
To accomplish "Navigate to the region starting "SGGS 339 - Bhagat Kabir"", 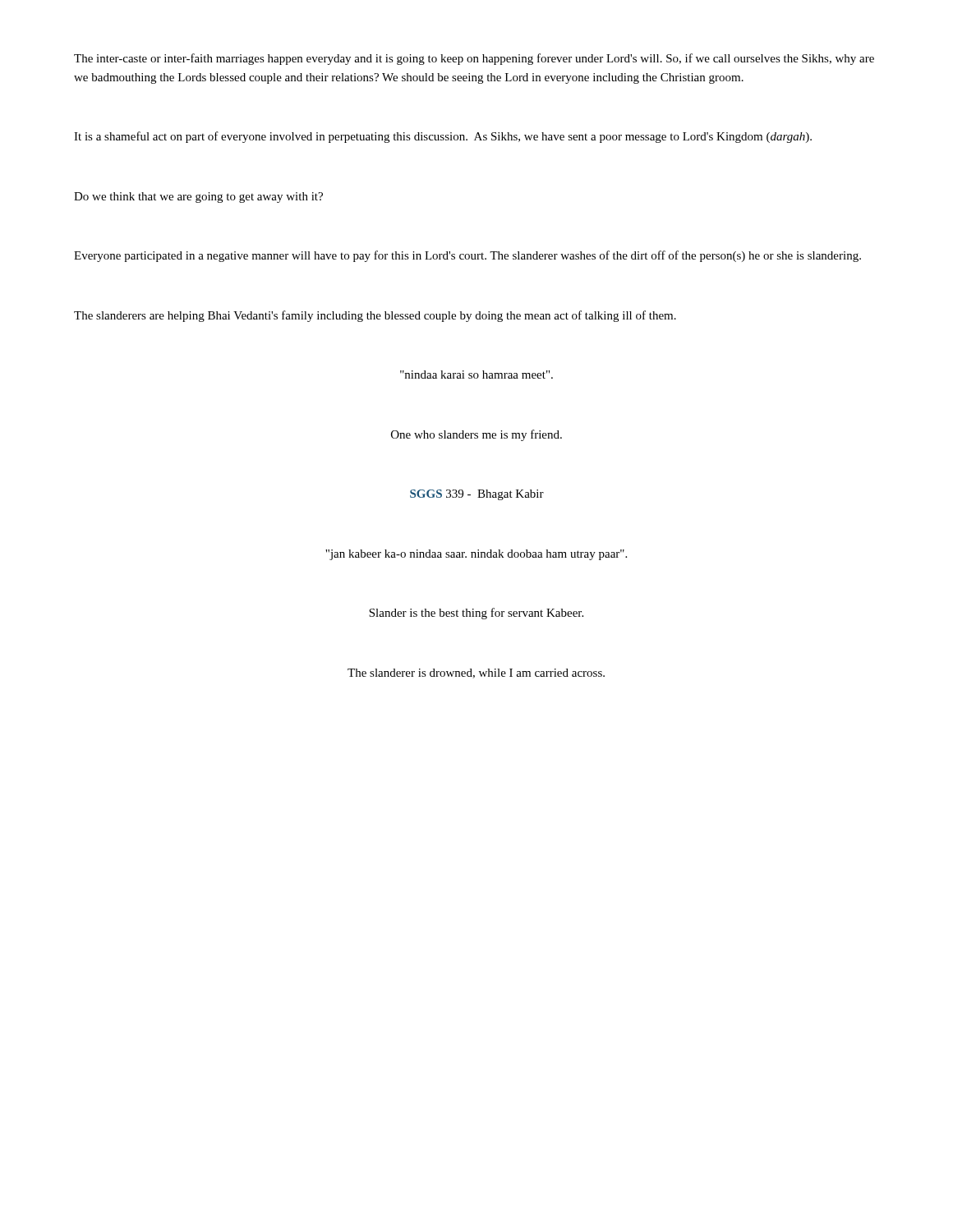I will tap(476, 494).
